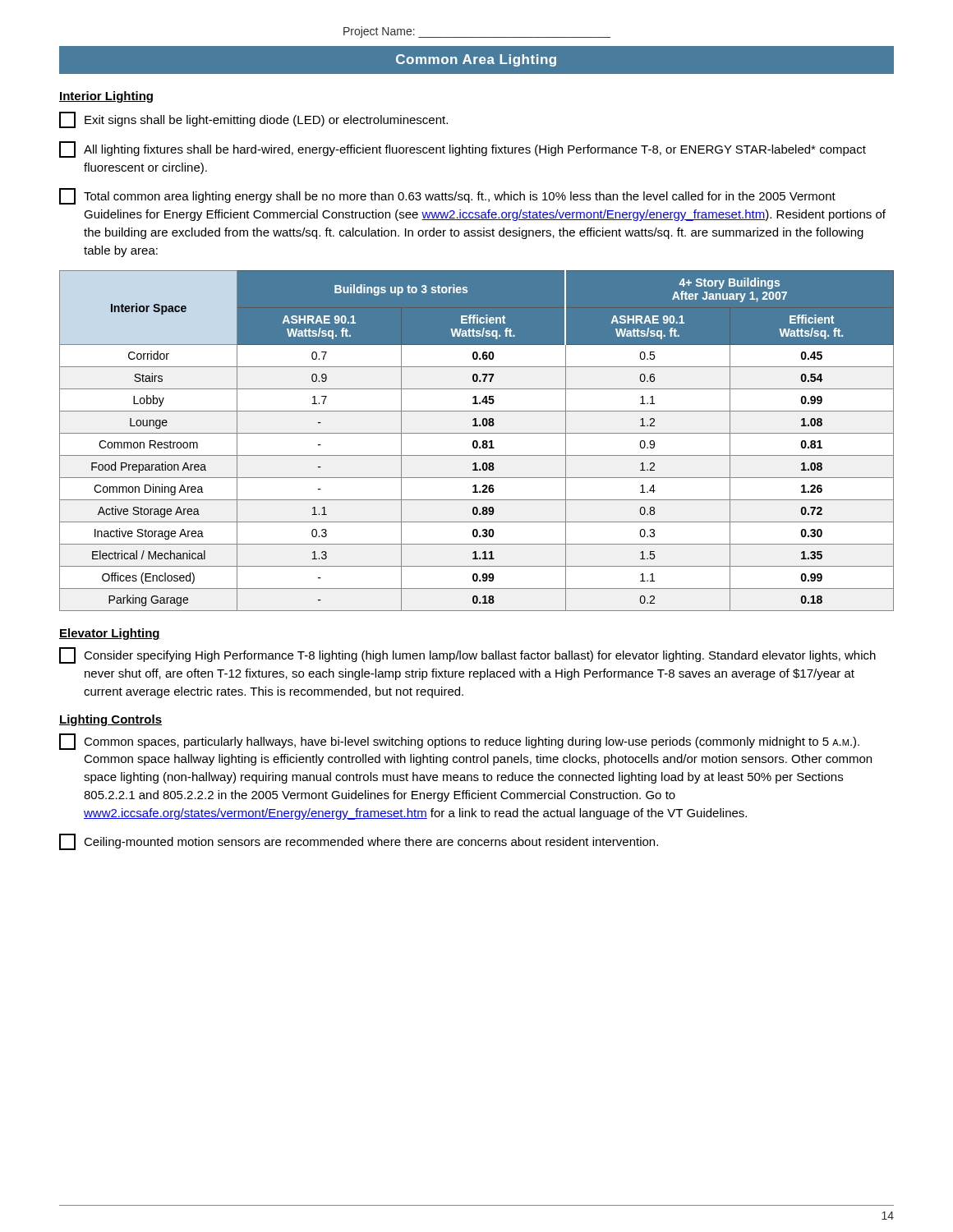Where does it say "Elevator Lighting"?
Image resolution: width=953 pixels, height=1232 pixels.
point(109,633)
